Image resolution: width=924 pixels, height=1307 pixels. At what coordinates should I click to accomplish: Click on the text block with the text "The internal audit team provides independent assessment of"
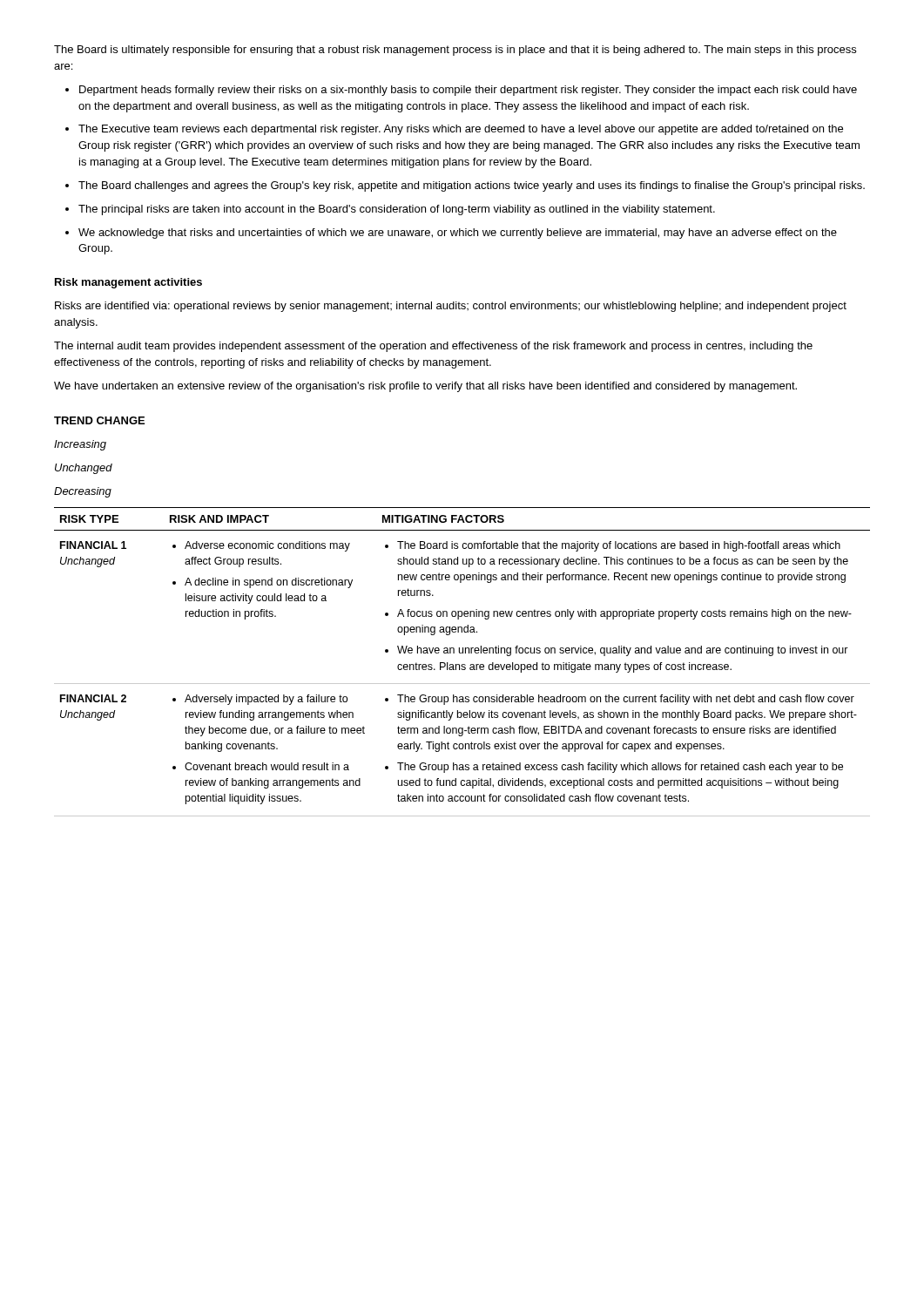462,354
